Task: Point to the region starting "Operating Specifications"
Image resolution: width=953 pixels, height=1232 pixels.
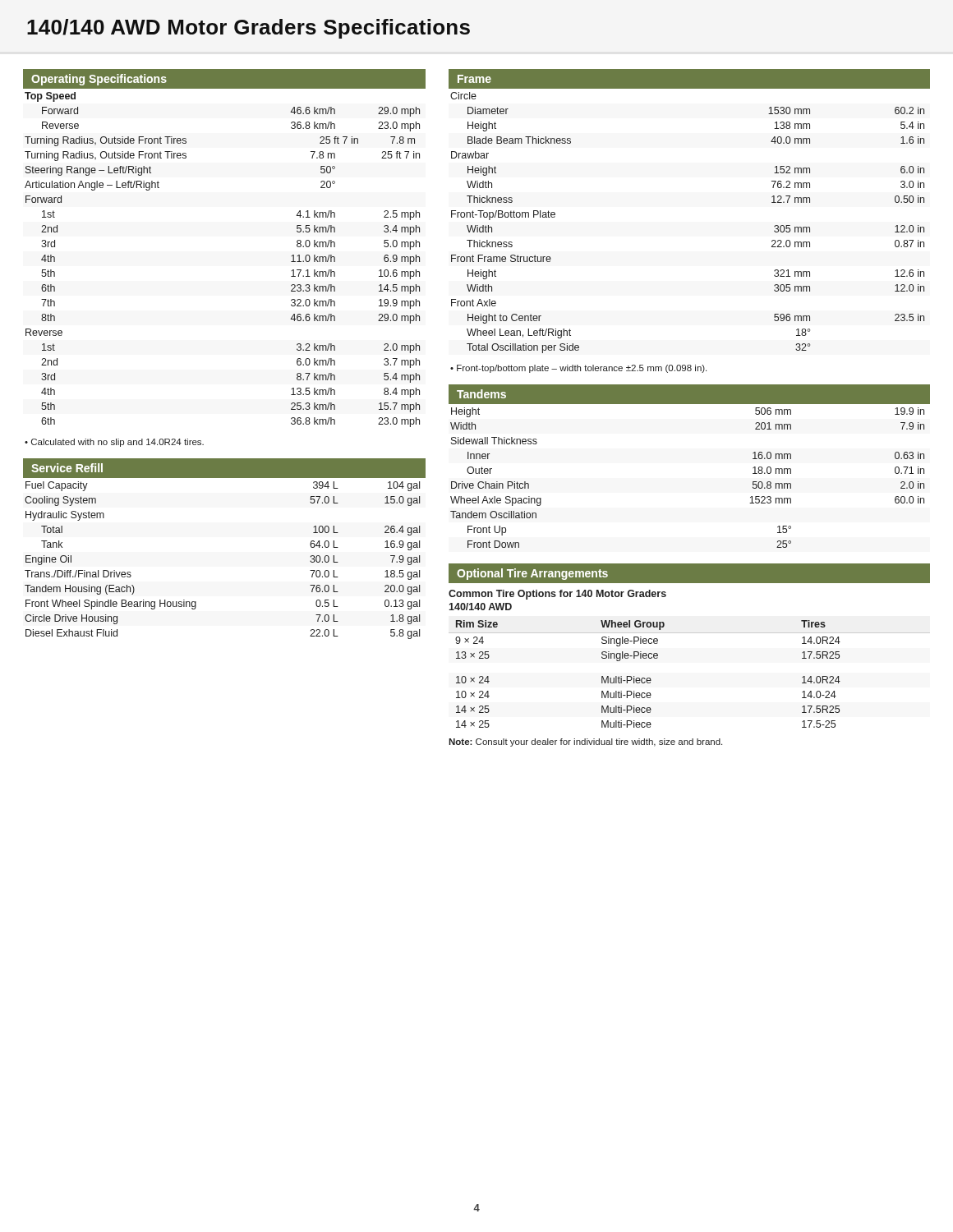Action: coord(99,79)
